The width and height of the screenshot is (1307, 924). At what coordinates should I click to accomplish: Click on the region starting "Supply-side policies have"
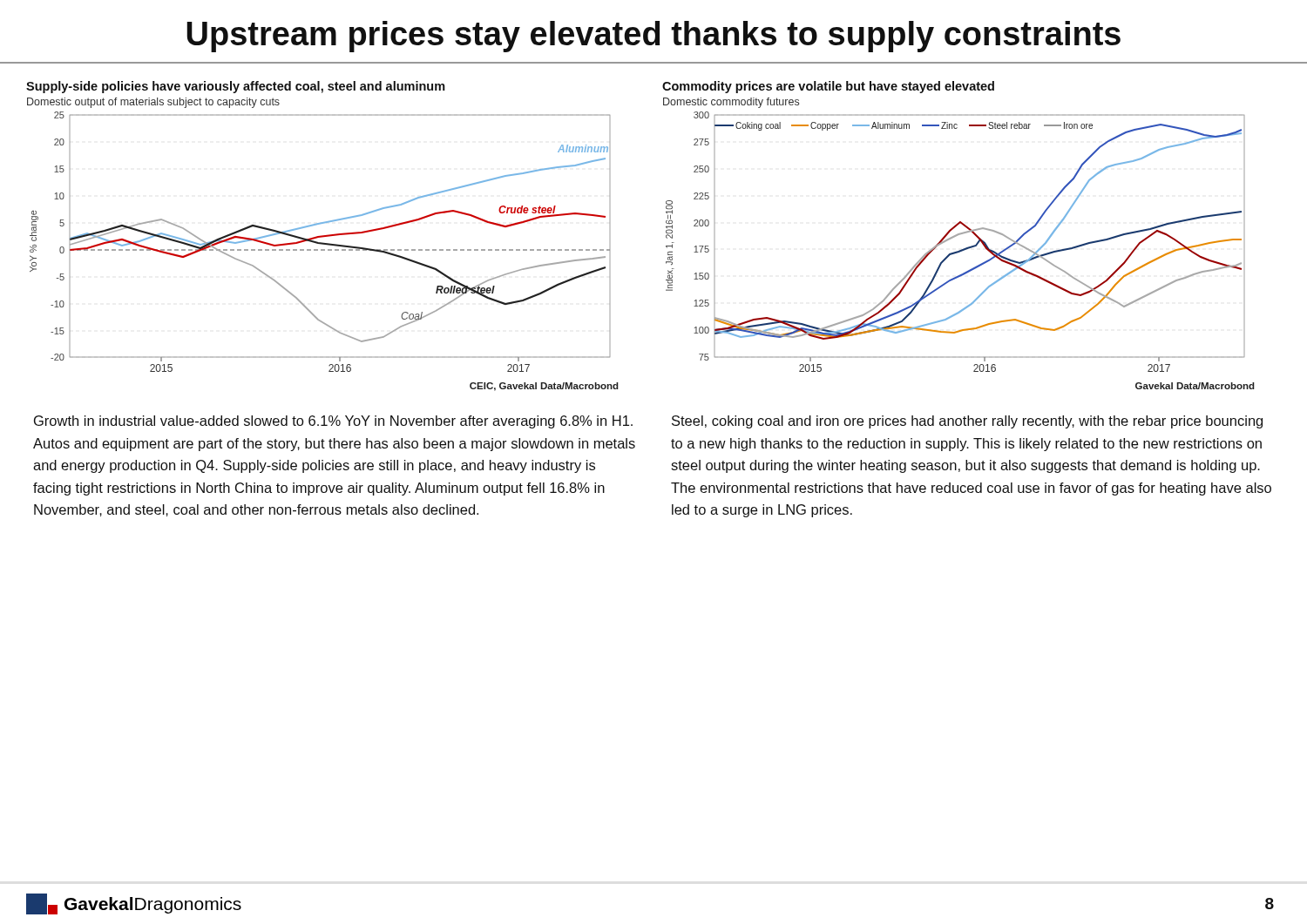click(236, 86)
